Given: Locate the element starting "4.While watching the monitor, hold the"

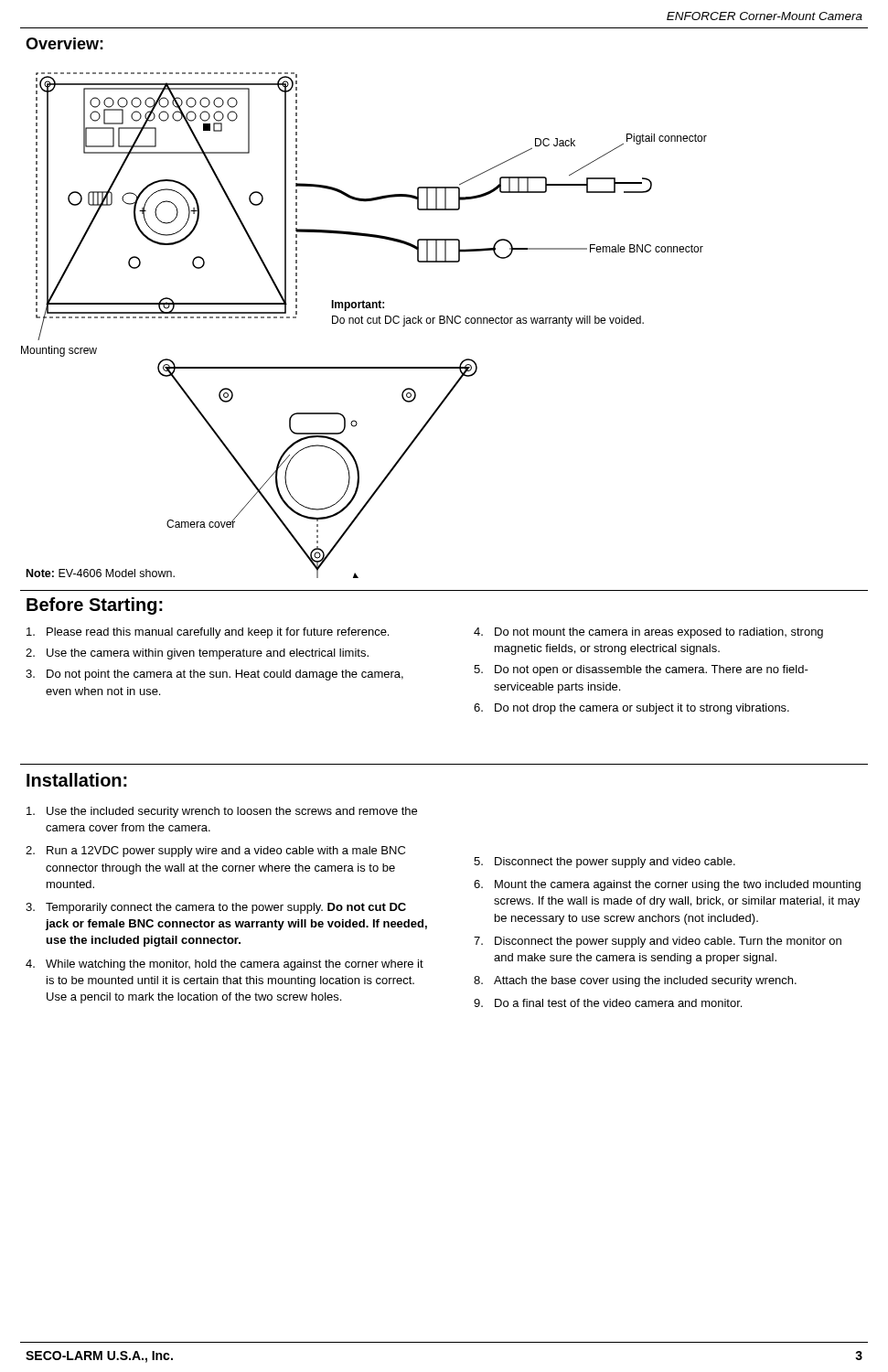Looking at the screenshot, I should point(227,980).
